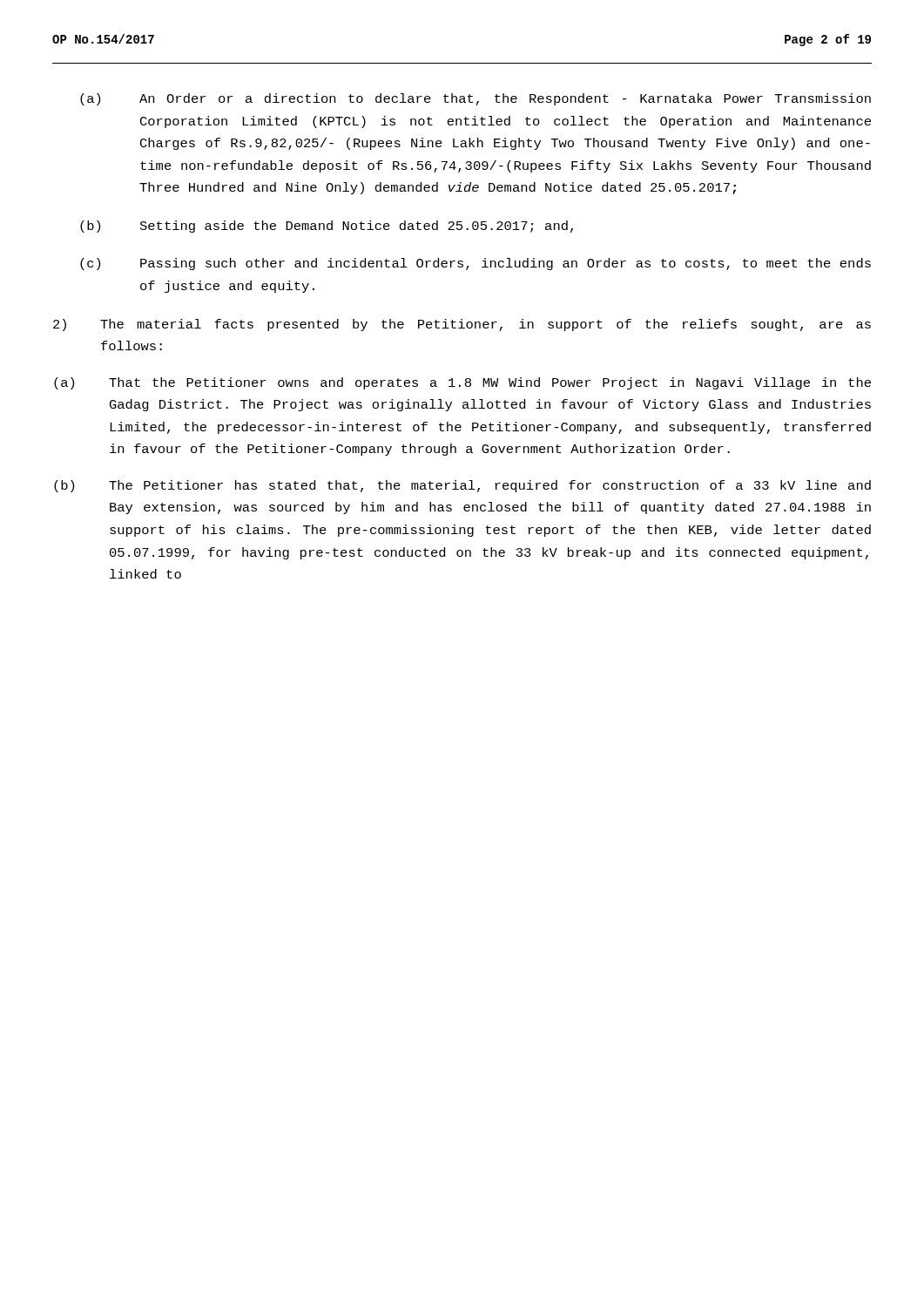Where is the passage that starts "(a) An Order or"?

462,145
